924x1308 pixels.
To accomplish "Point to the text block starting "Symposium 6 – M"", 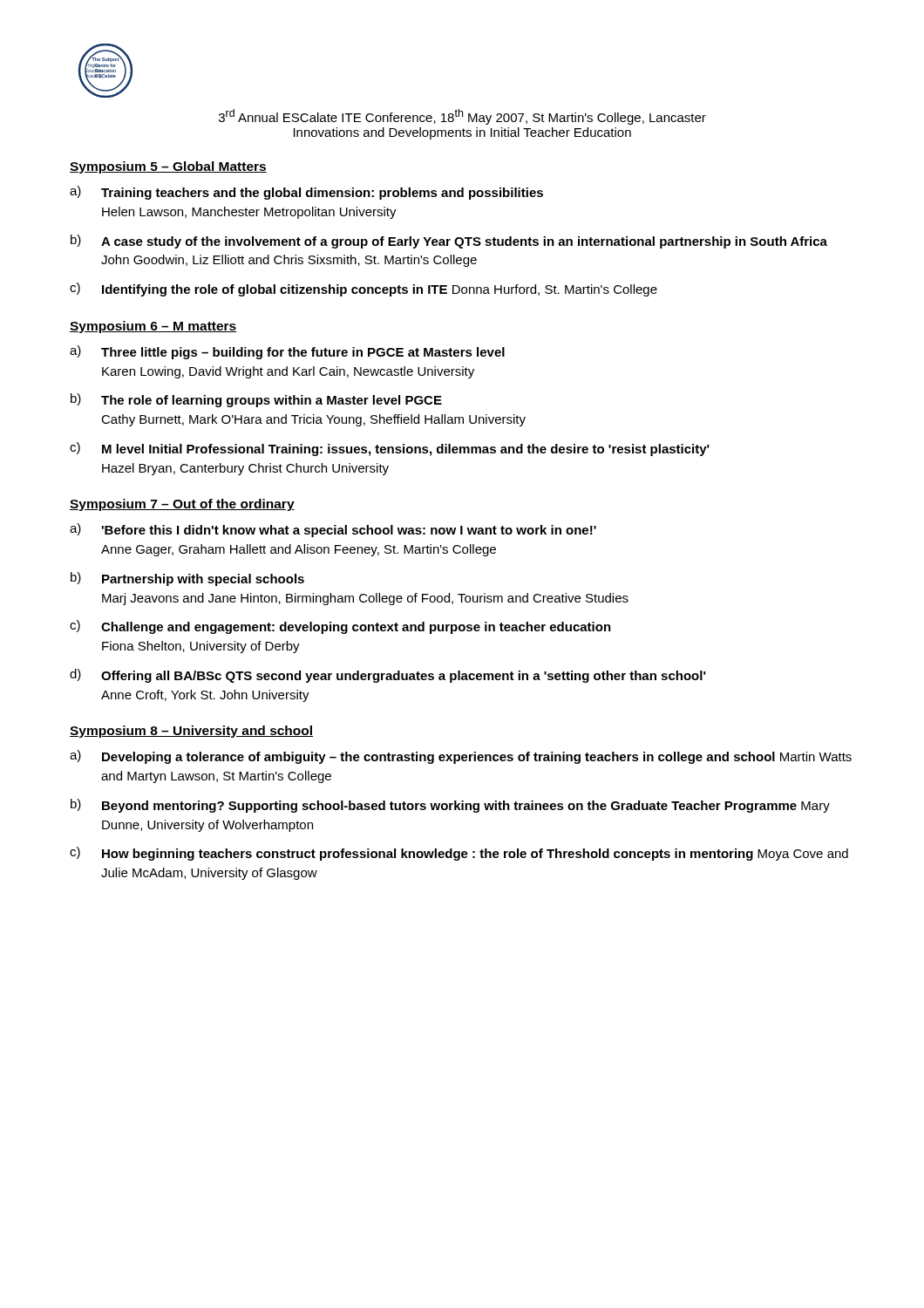I will [x=153, y=325].
